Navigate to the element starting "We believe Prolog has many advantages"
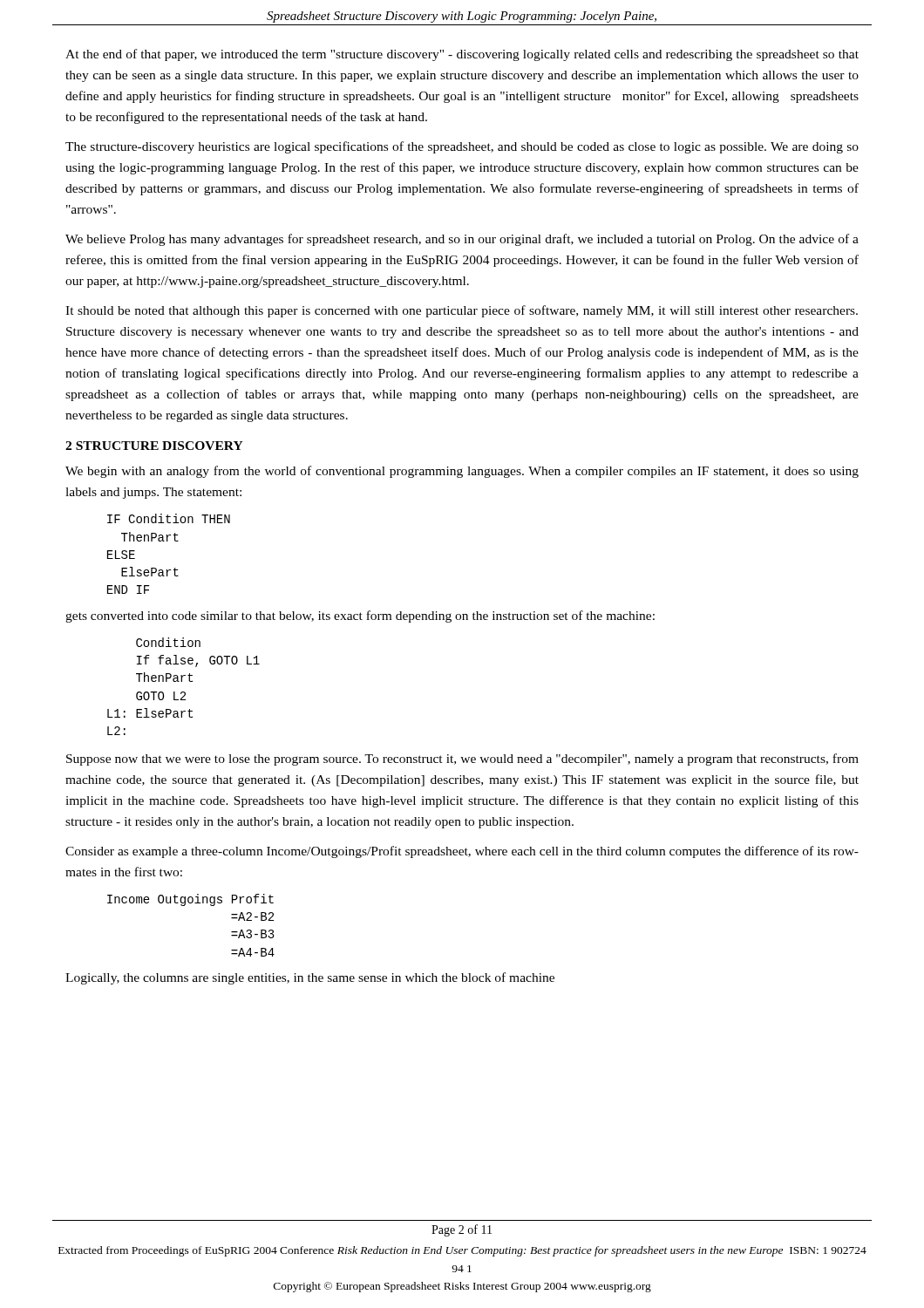Image resolution: width=924 pixels, height=1308 pixels. [462, 260]
